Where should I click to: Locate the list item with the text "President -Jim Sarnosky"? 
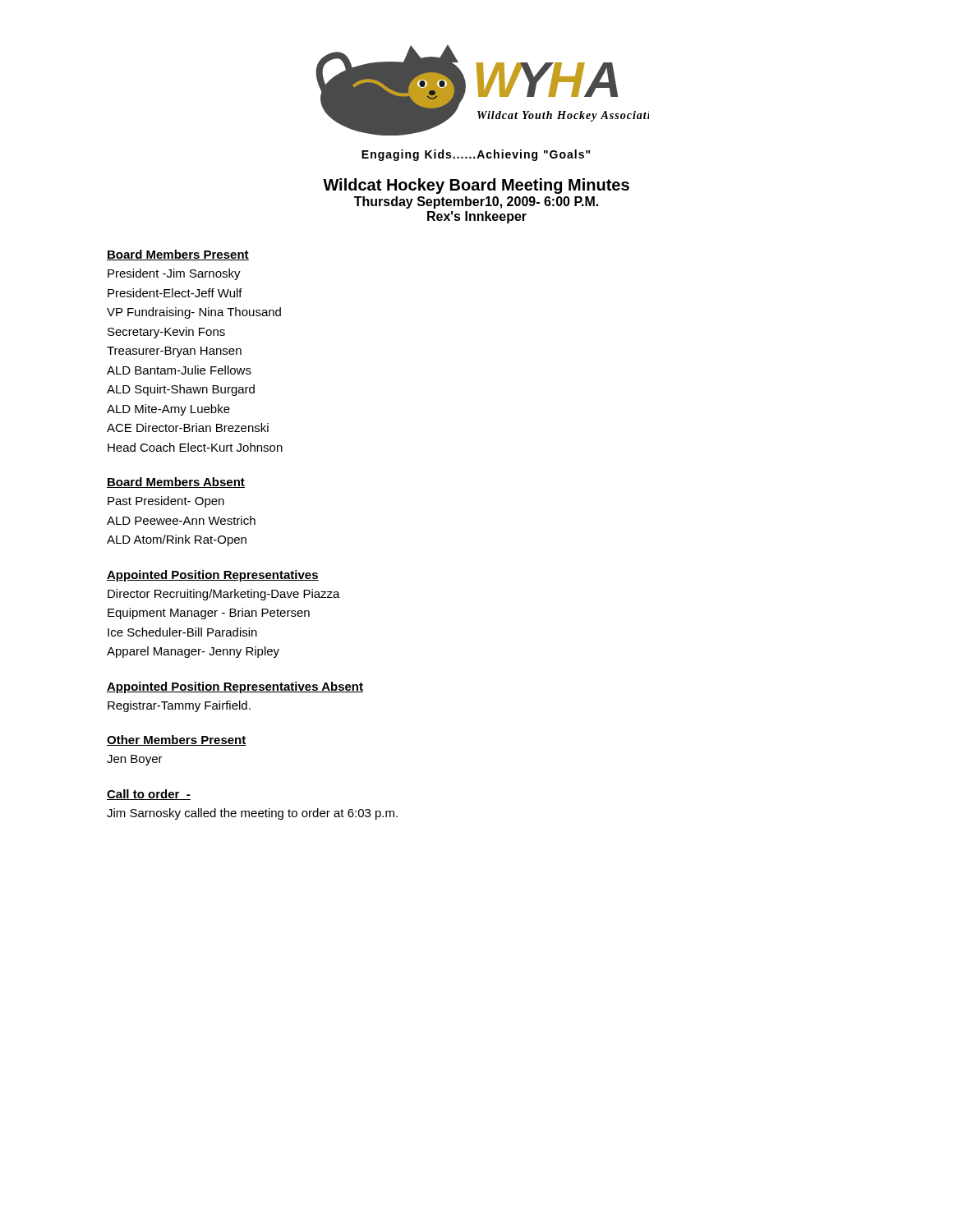coord(174,273)
